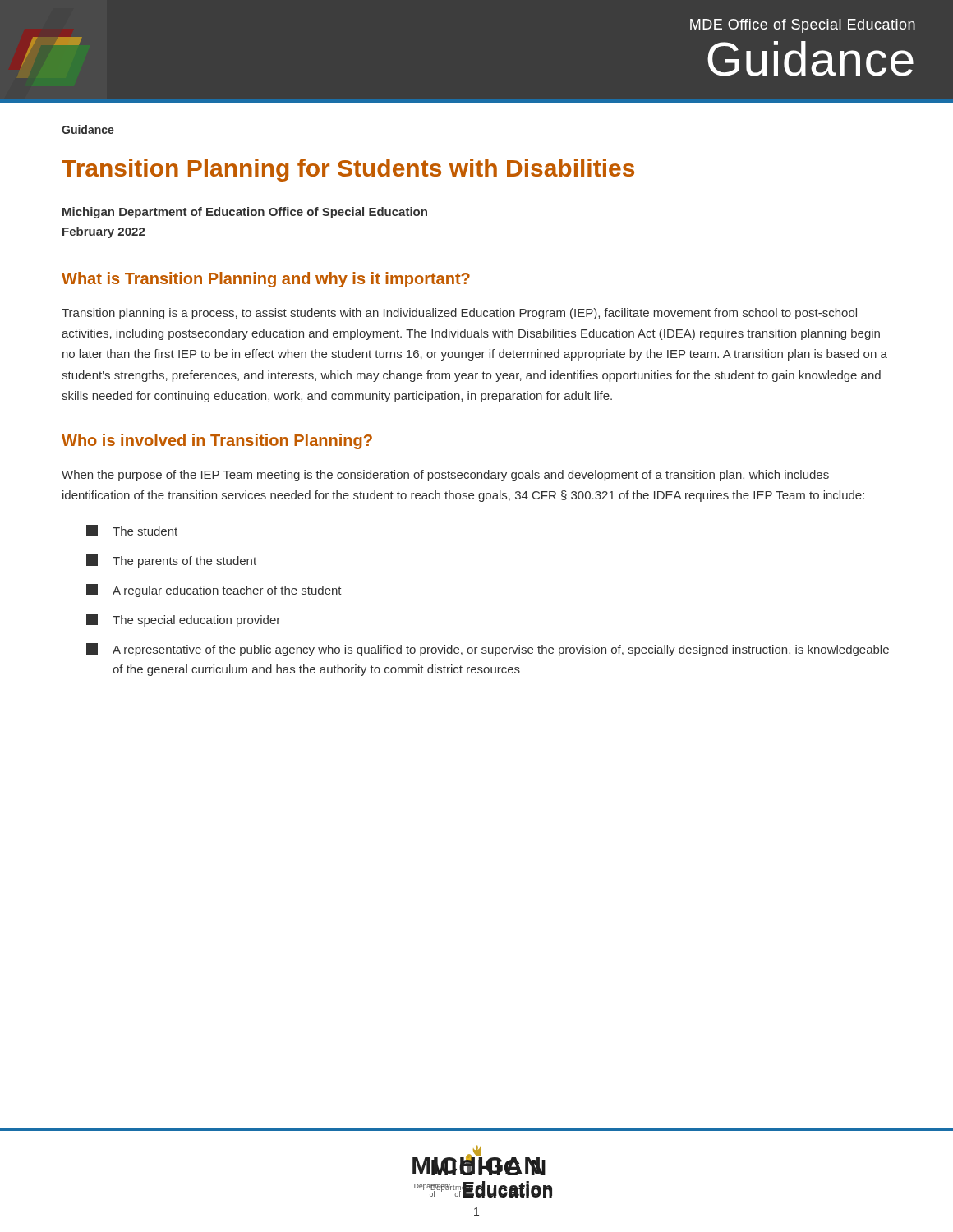This screenshot has height=1232, width=953.
Task: Point to the passage starting "The special education provider"
Action: 183,620
